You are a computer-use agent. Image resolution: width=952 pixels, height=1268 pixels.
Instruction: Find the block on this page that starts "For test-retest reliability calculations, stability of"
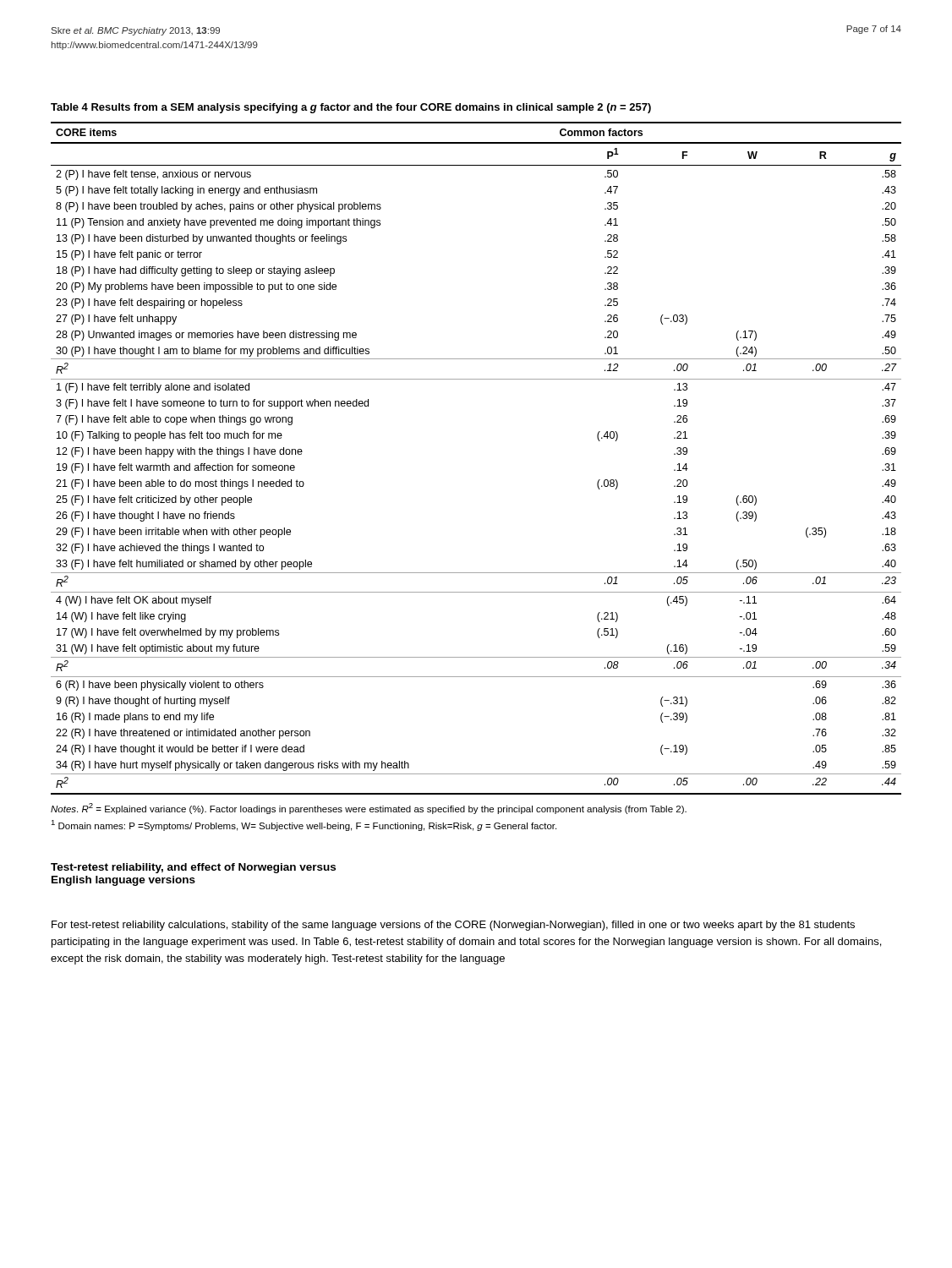click(466, 941)
